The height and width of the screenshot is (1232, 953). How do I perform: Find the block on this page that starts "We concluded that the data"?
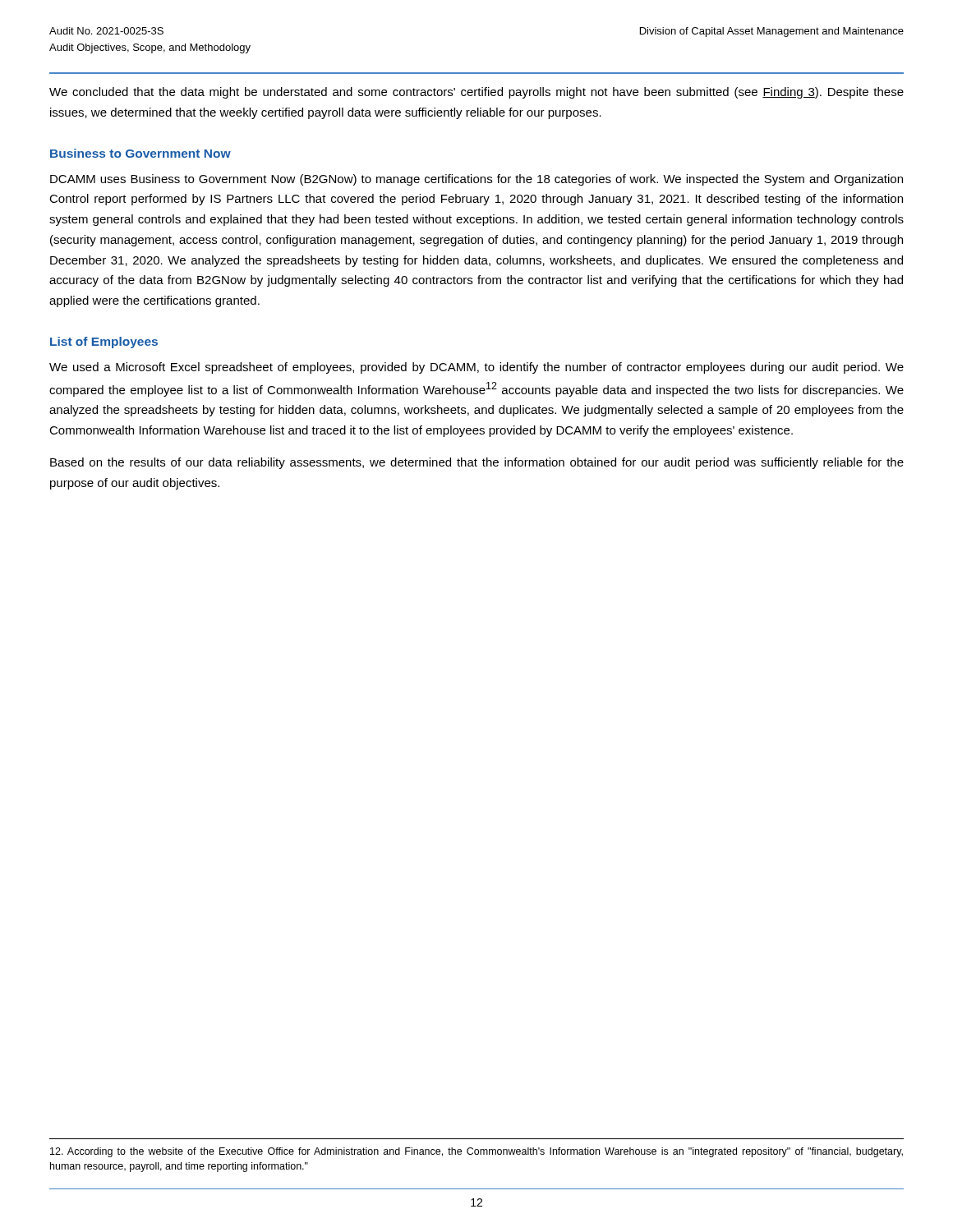476,102
